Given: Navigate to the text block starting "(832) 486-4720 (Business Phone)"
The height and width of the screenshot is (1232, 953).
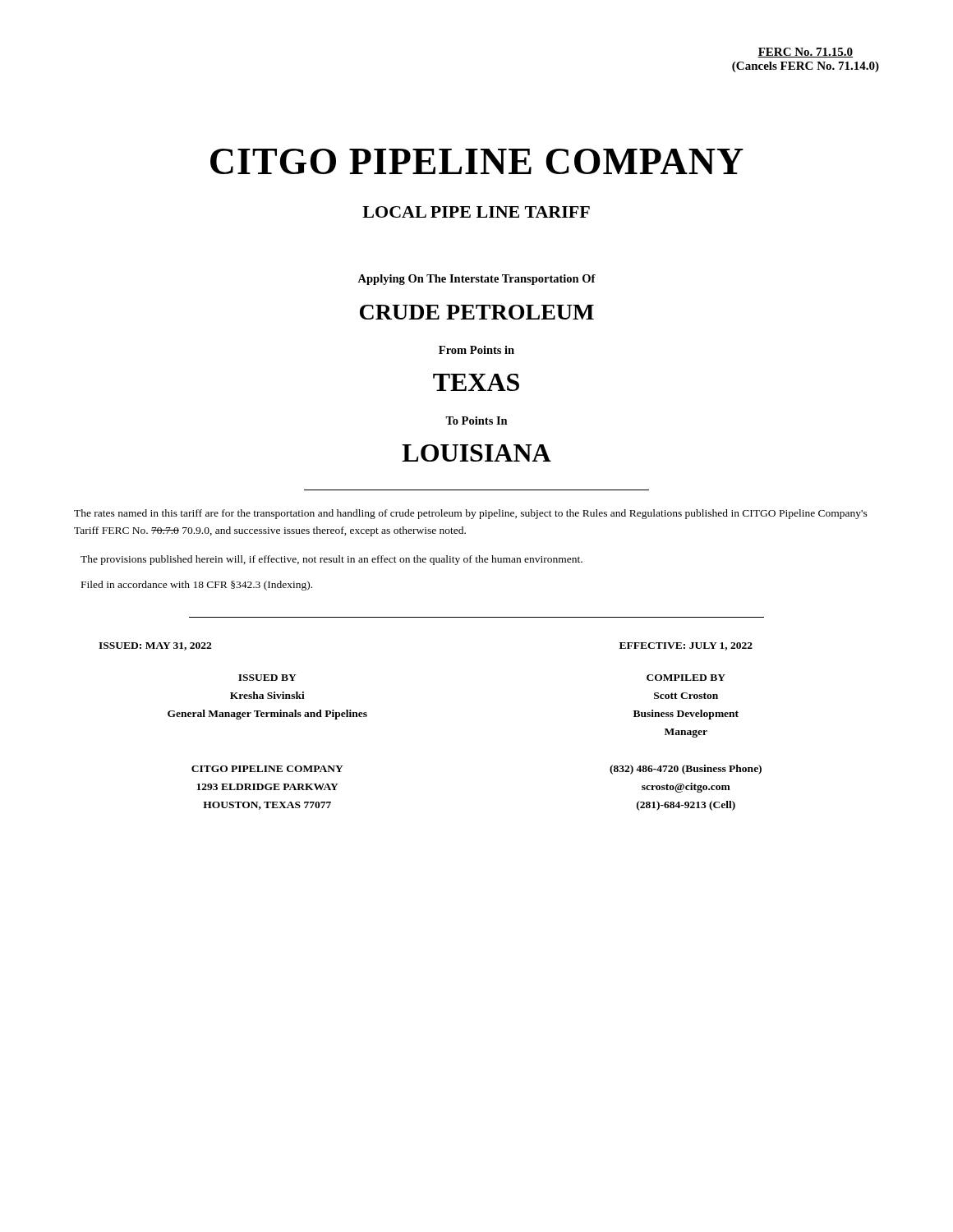Looking at the screenshot, I should [x=686, y=786].
